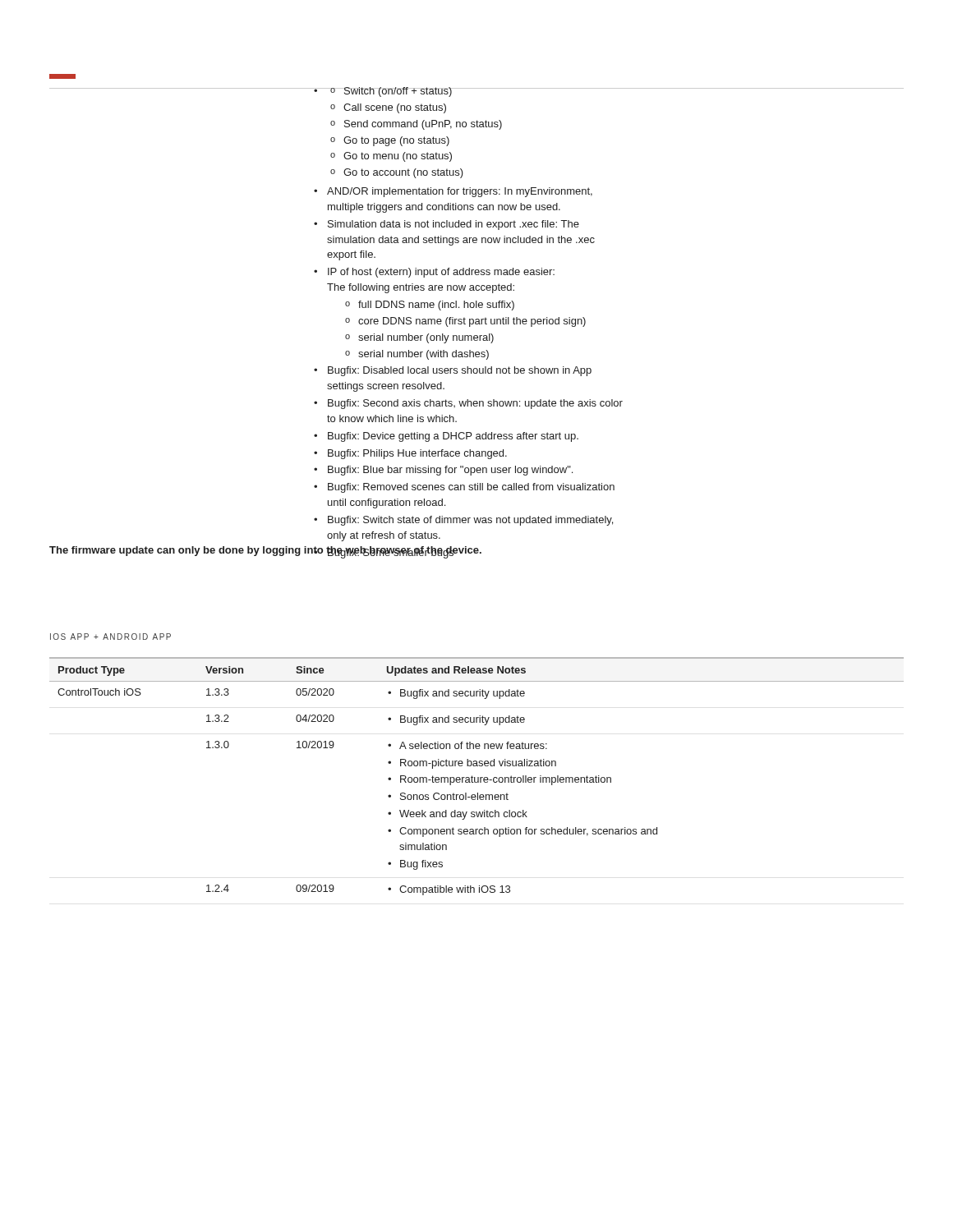Click on the section header with the text "IOS APP + ANDROID APP"
This screenshot has width=953, height=1232.
111,637
